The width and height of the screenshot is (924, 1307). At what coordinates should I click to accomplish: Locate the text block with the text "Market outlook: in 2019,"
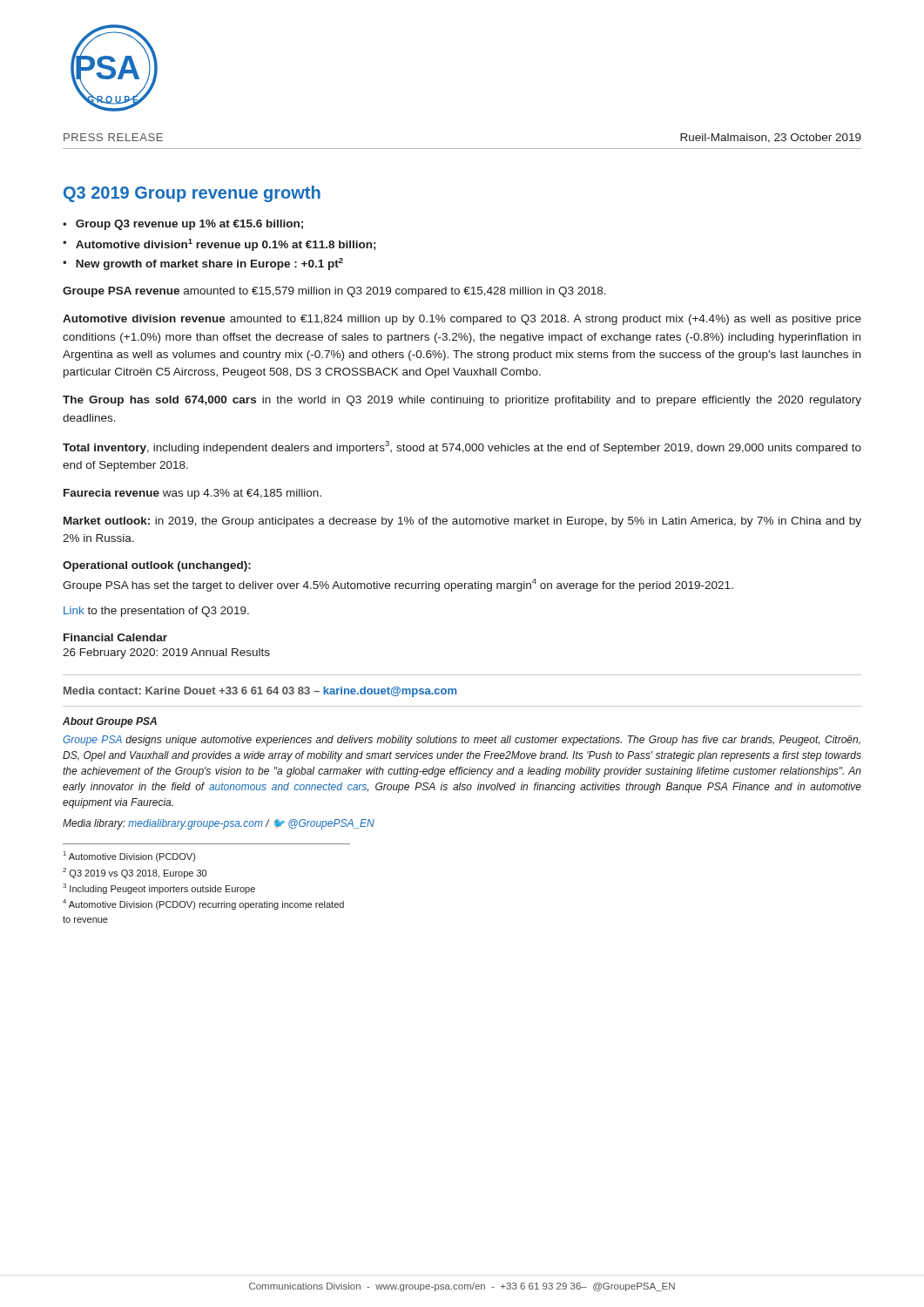[462, 529]
